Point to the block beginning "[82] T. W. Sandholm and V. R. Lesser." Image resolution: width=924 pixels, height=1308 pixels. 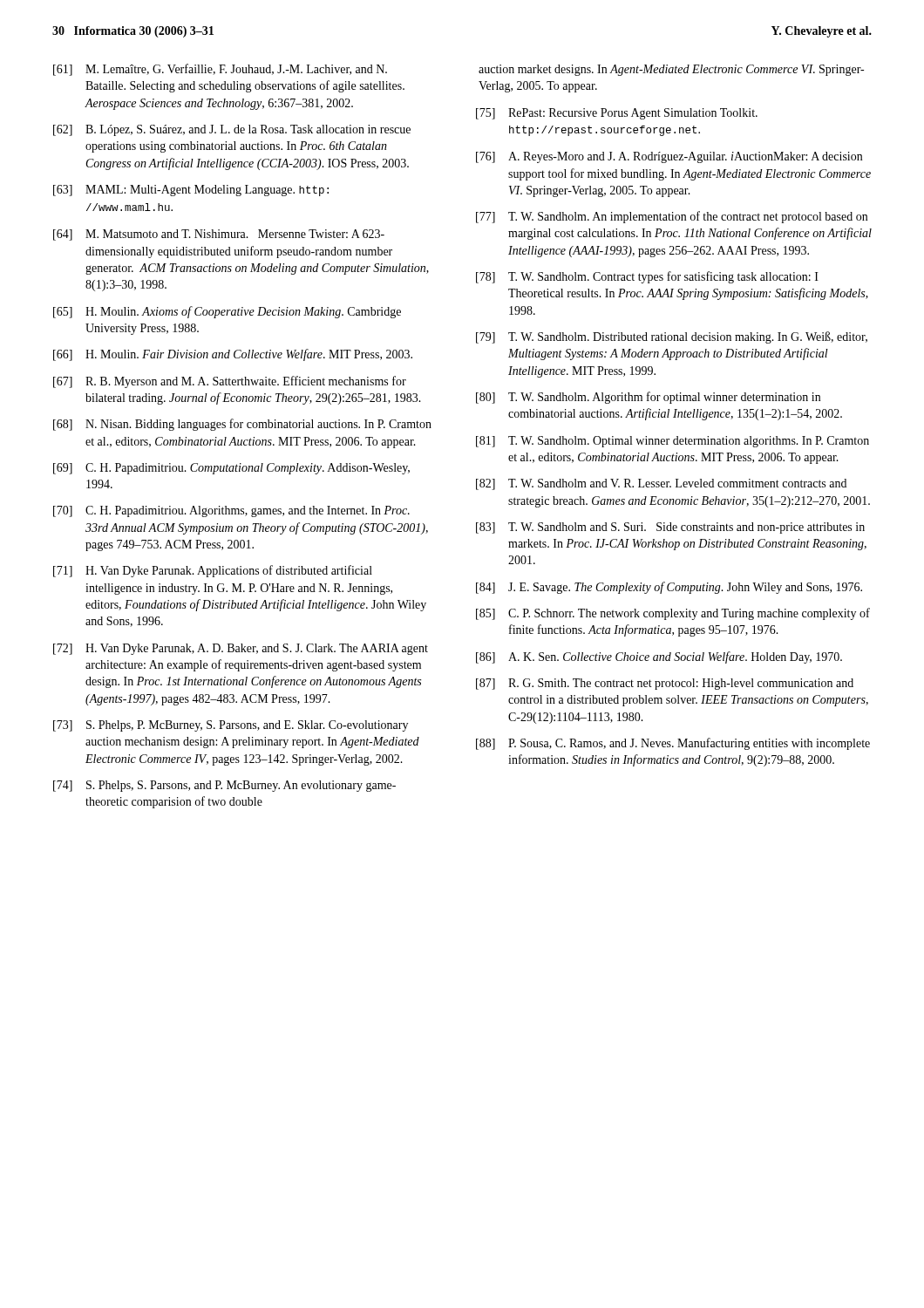673,492
